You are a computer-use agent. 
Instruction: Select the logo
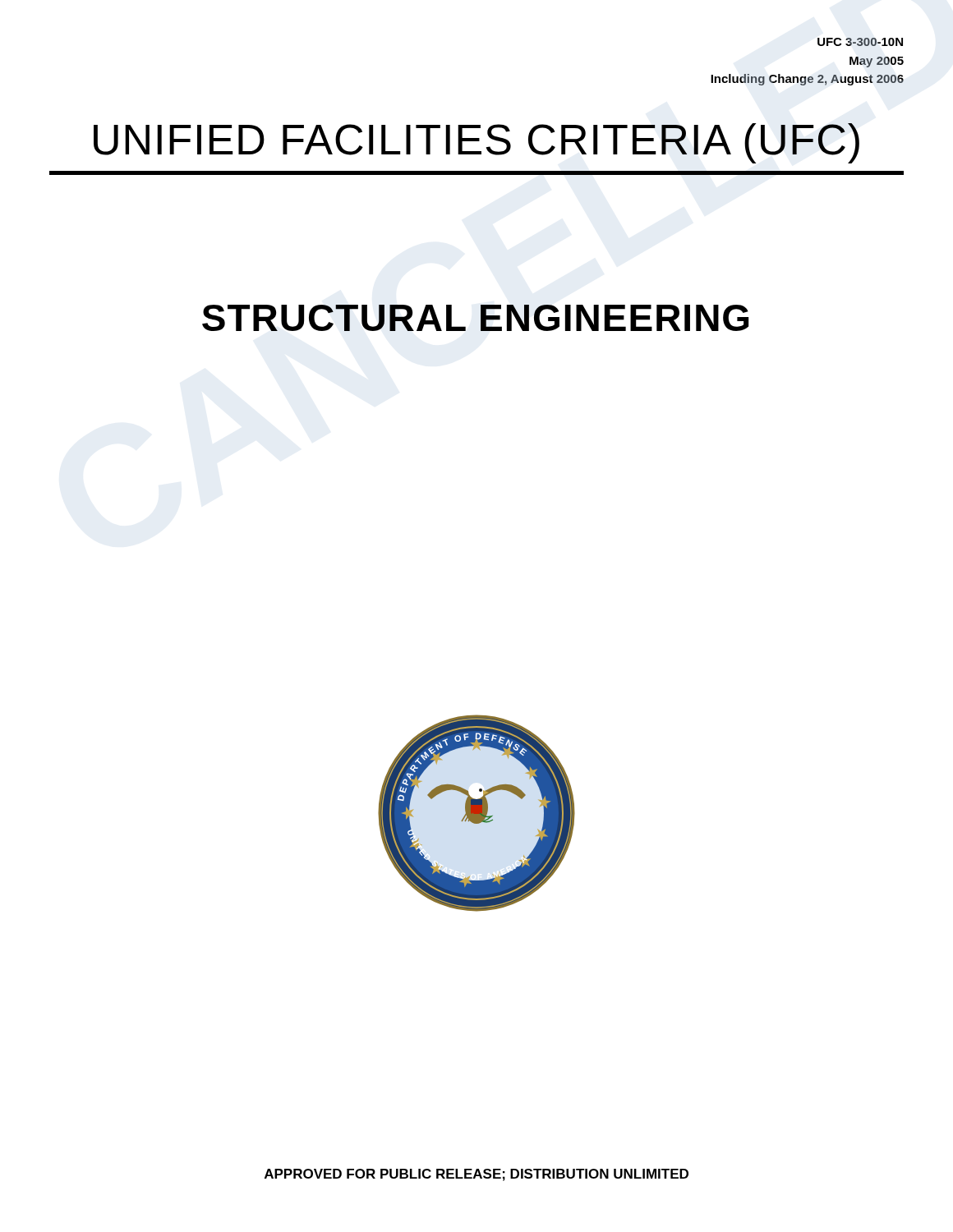click(x=476, y=813)
